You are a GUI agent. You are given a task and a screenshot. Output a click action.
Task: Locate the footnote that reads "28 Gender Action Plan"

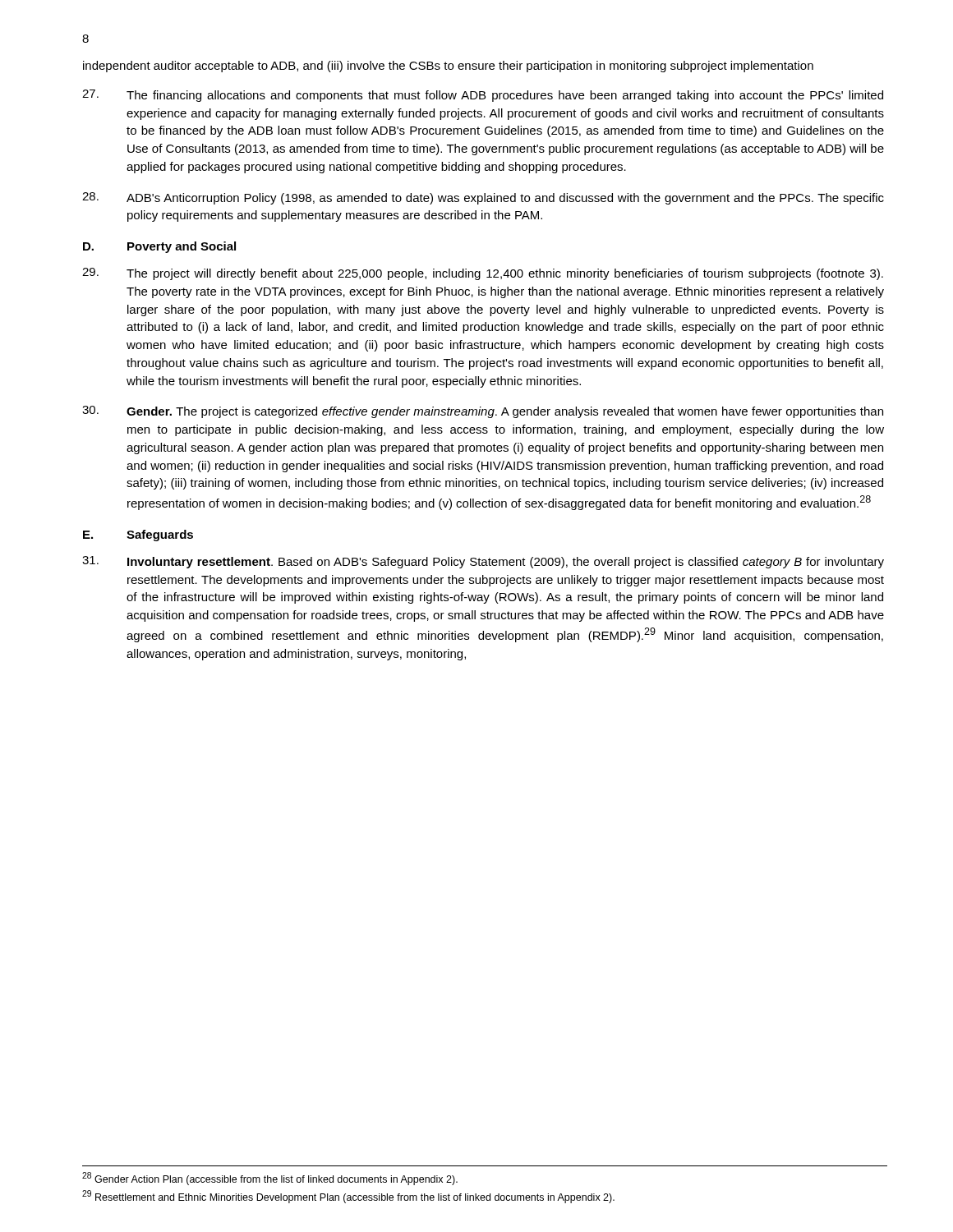270,1178
